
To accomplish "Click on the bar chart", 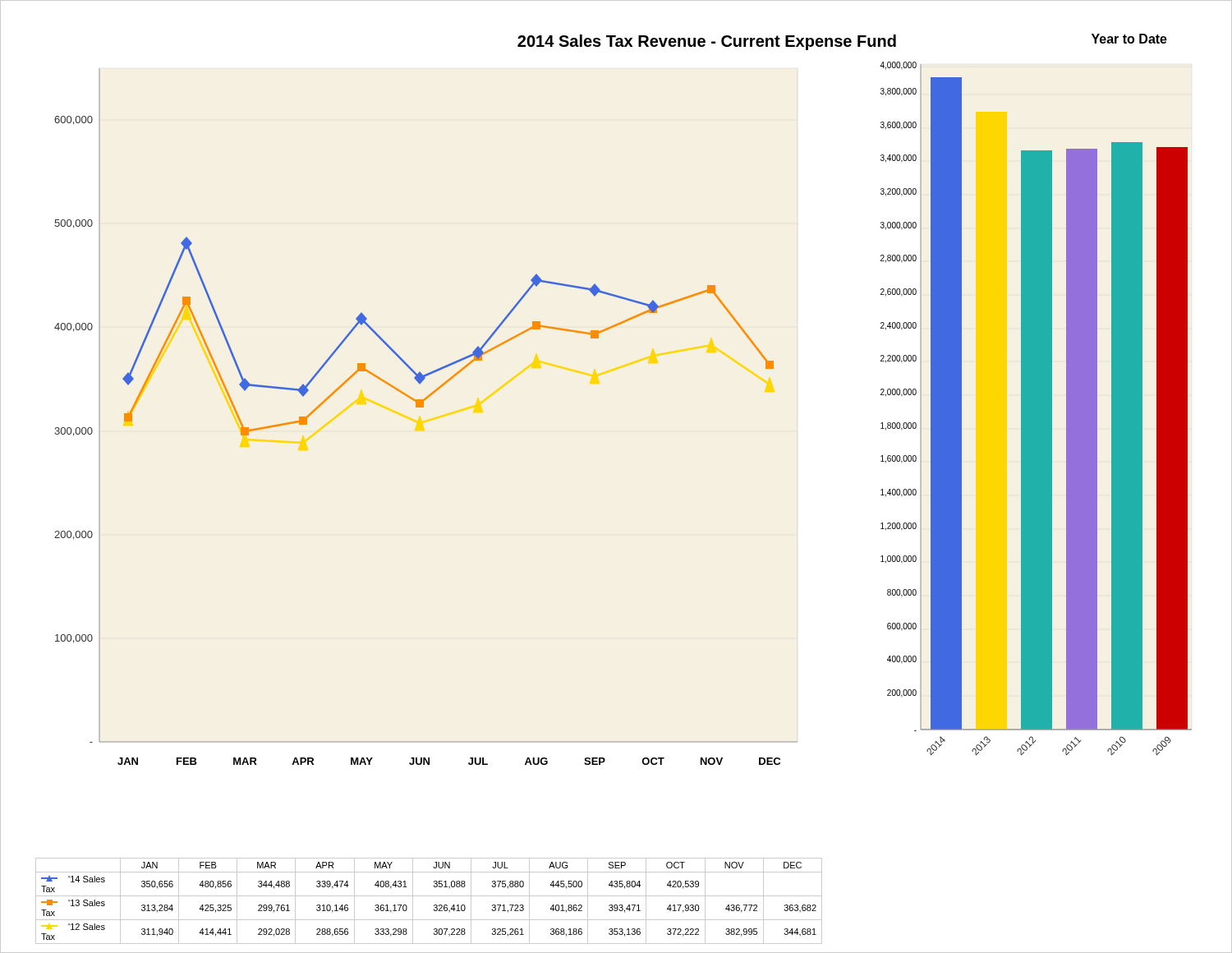I will pyautogui.click(x=1036, y=421).
